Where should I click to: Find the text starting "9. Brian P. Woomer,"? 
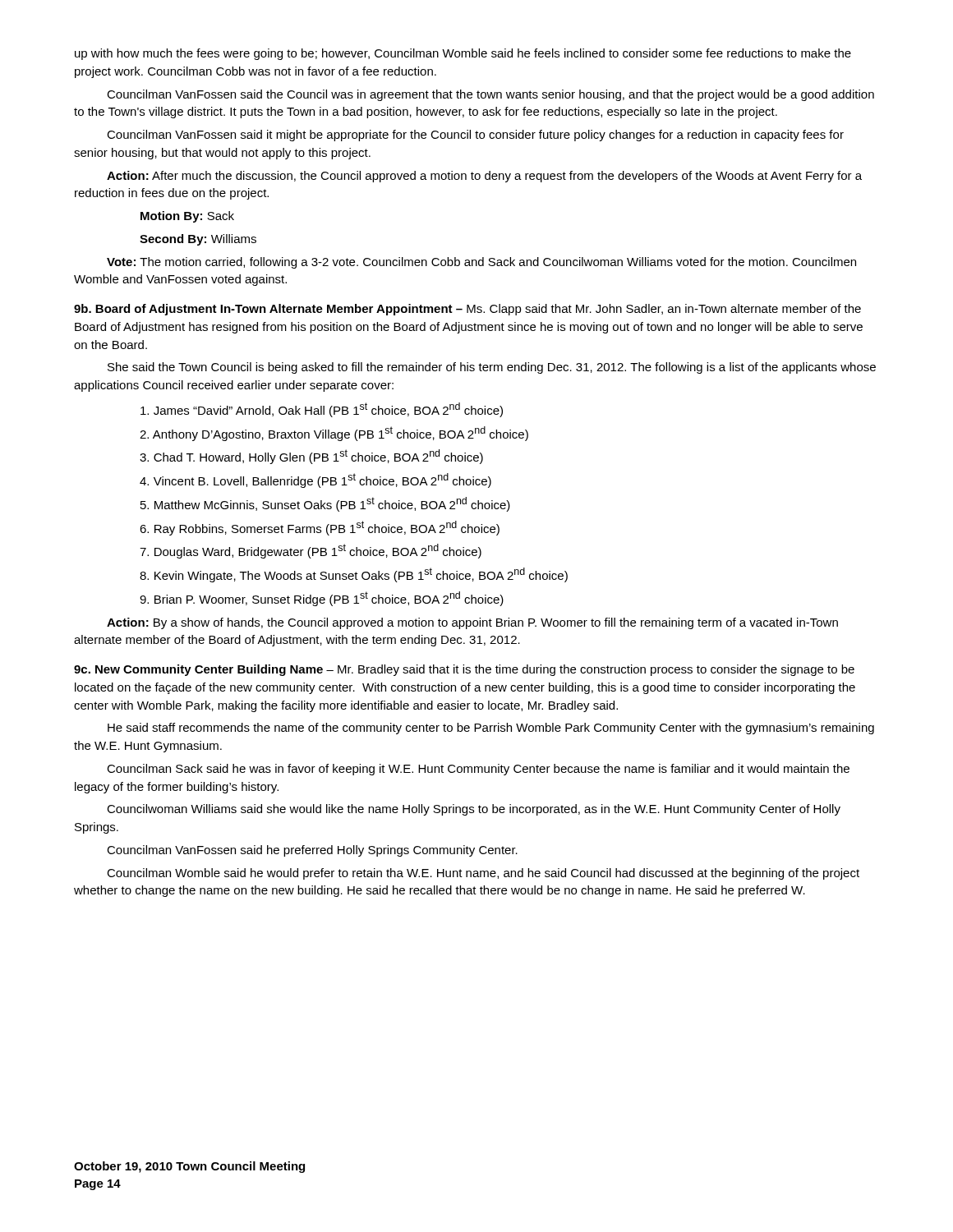coord(322,598)
